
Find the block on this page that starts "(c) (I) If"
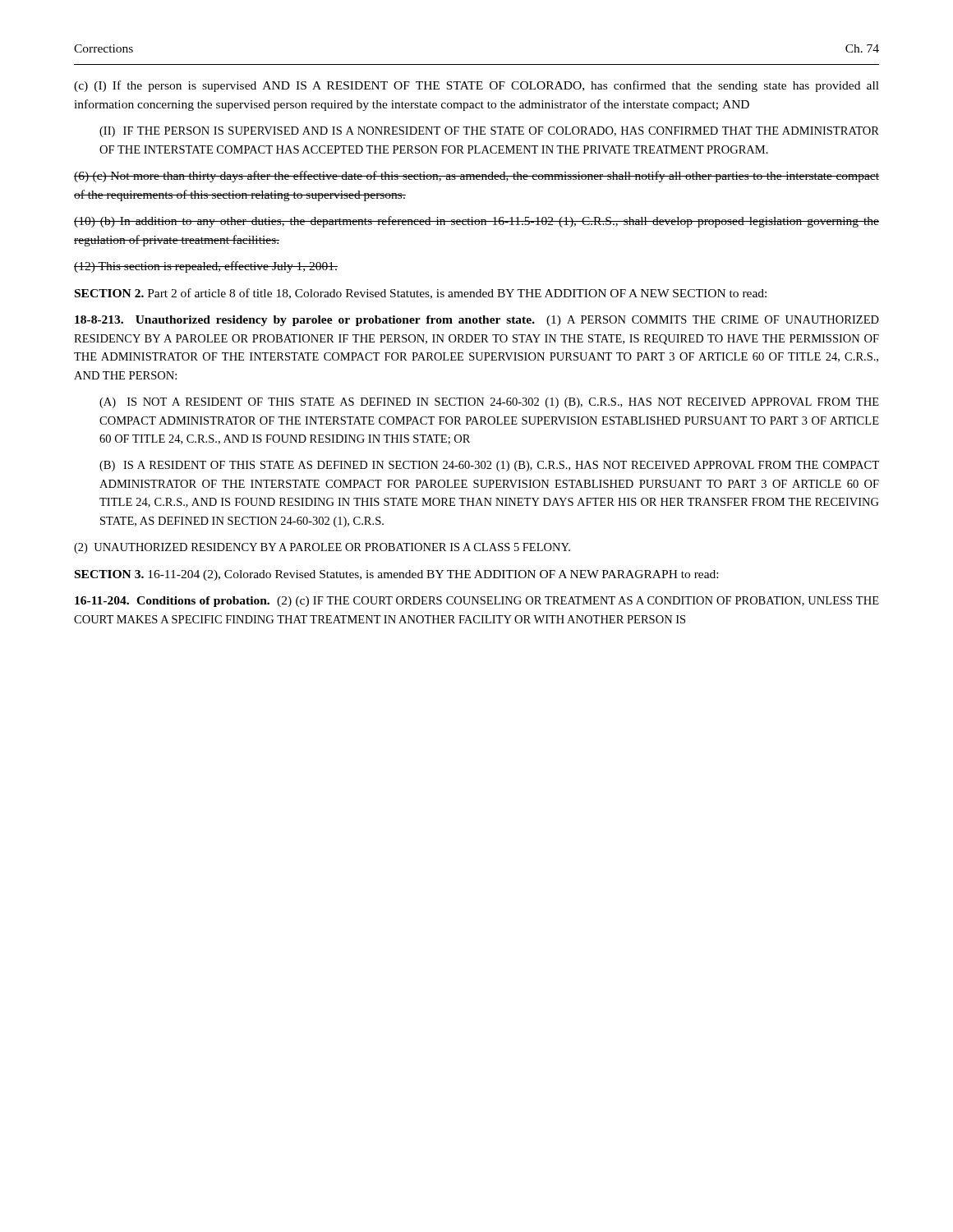(476, 95)
